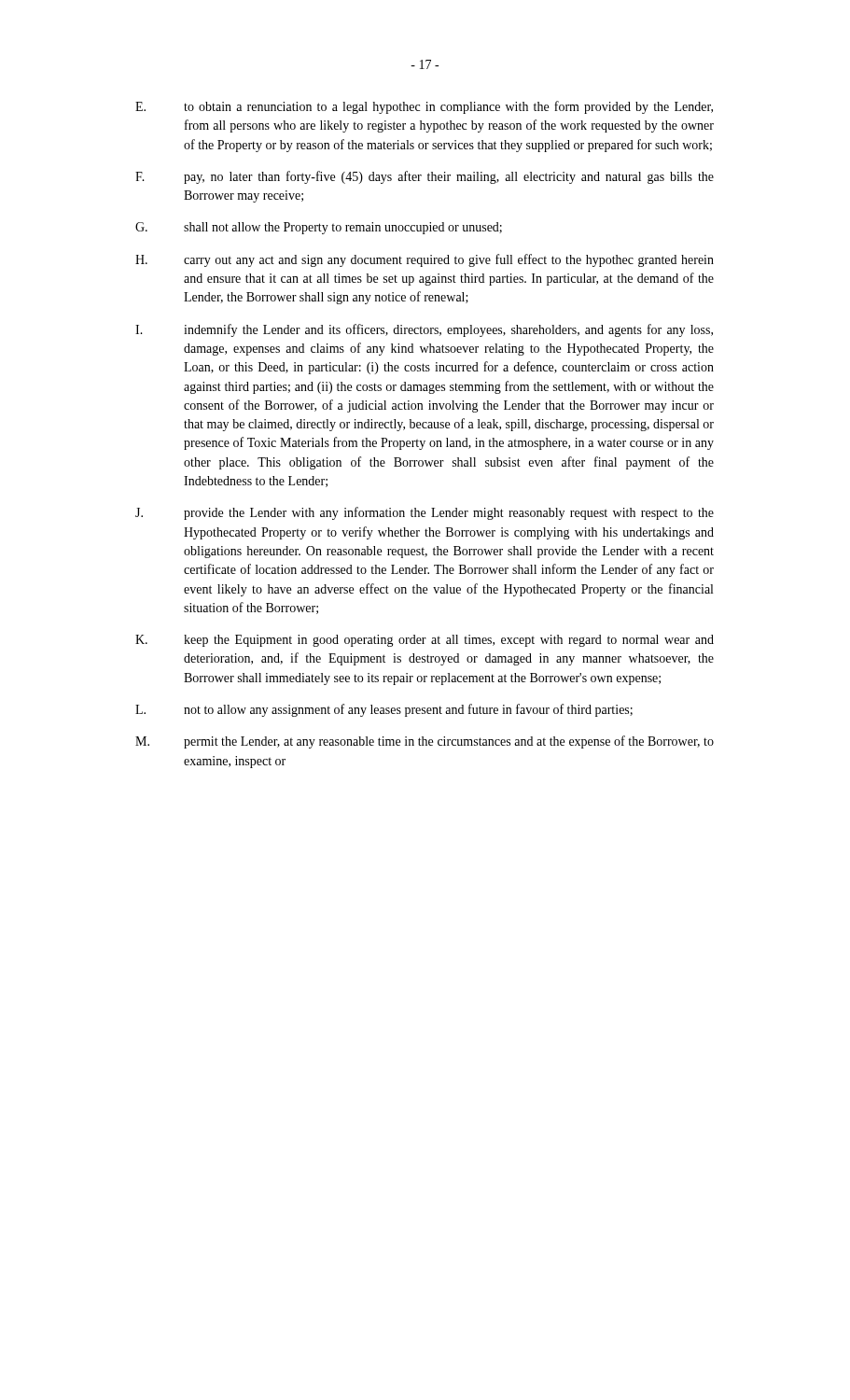Viewport: 850px width, 1400px height.
Task: Locate the block starting "E. to obtain a renunciation"
Action: (x=425, y=126)
